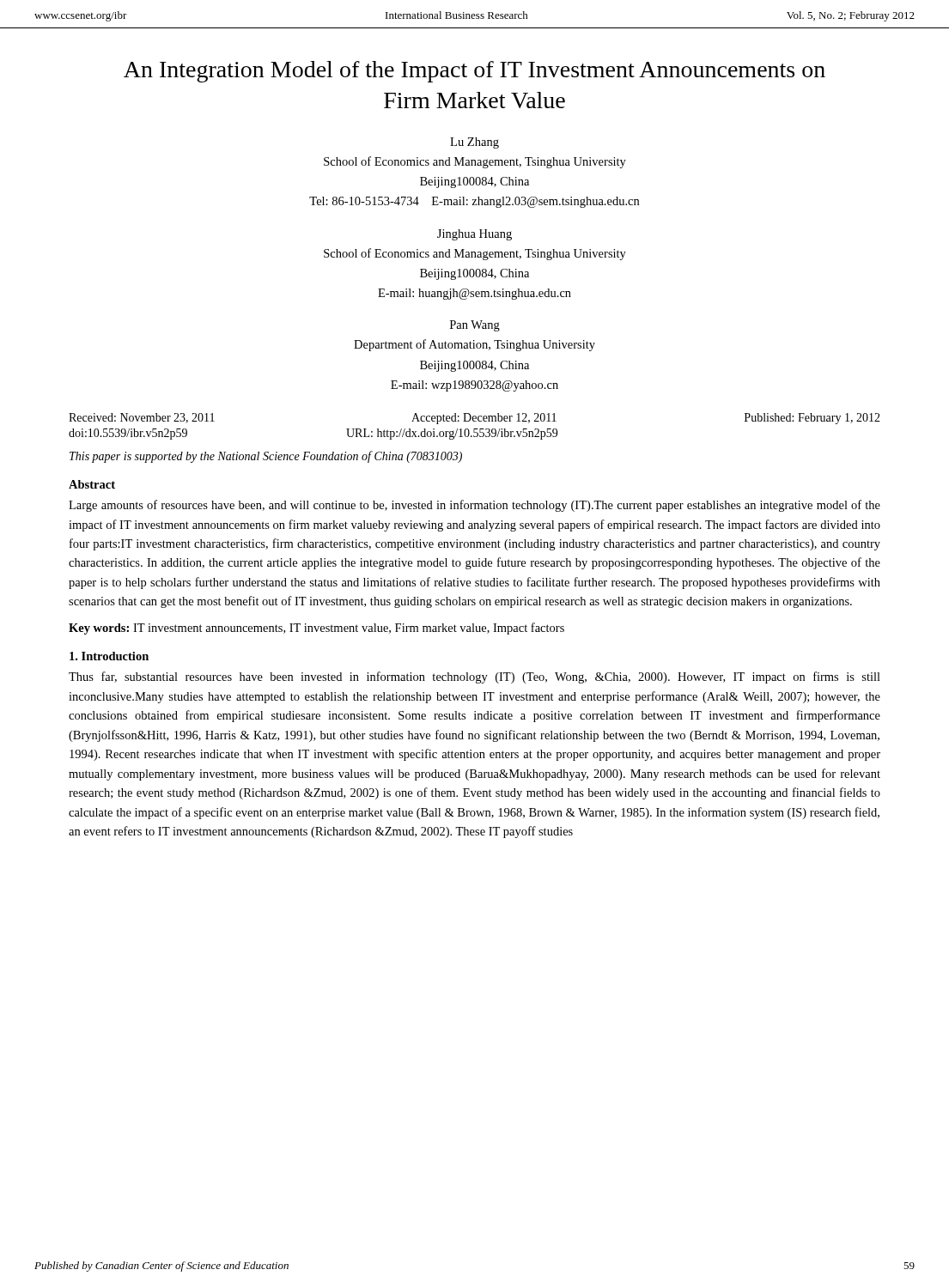The image size is (949, 1288).
Task: Locate the block of text that opens with "Jinghua Huang School of Economics and Management, Tsinghua"
Action: (474, 263)
